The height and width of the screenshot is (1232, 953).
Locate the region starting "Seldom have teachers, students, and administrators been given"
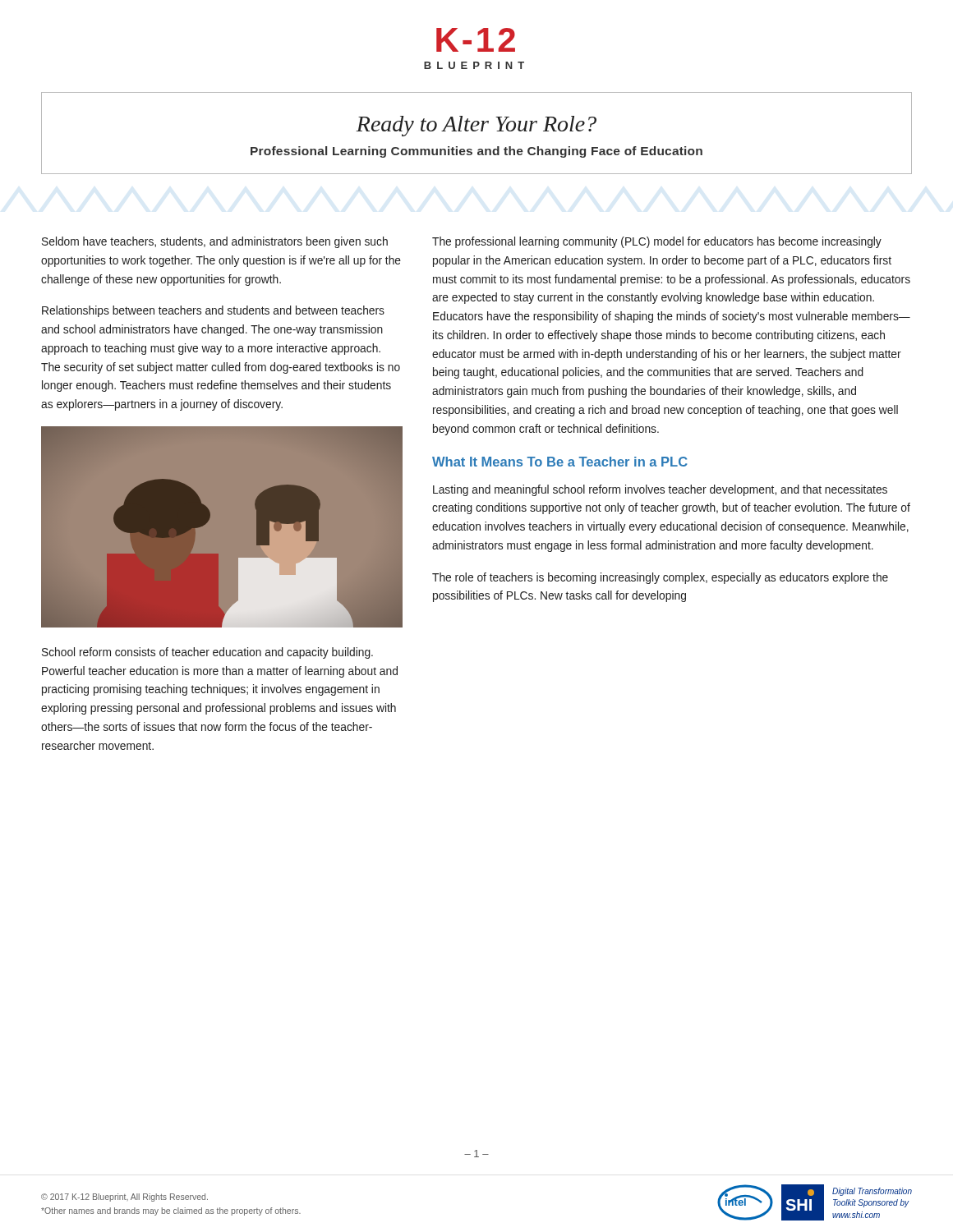221,261
